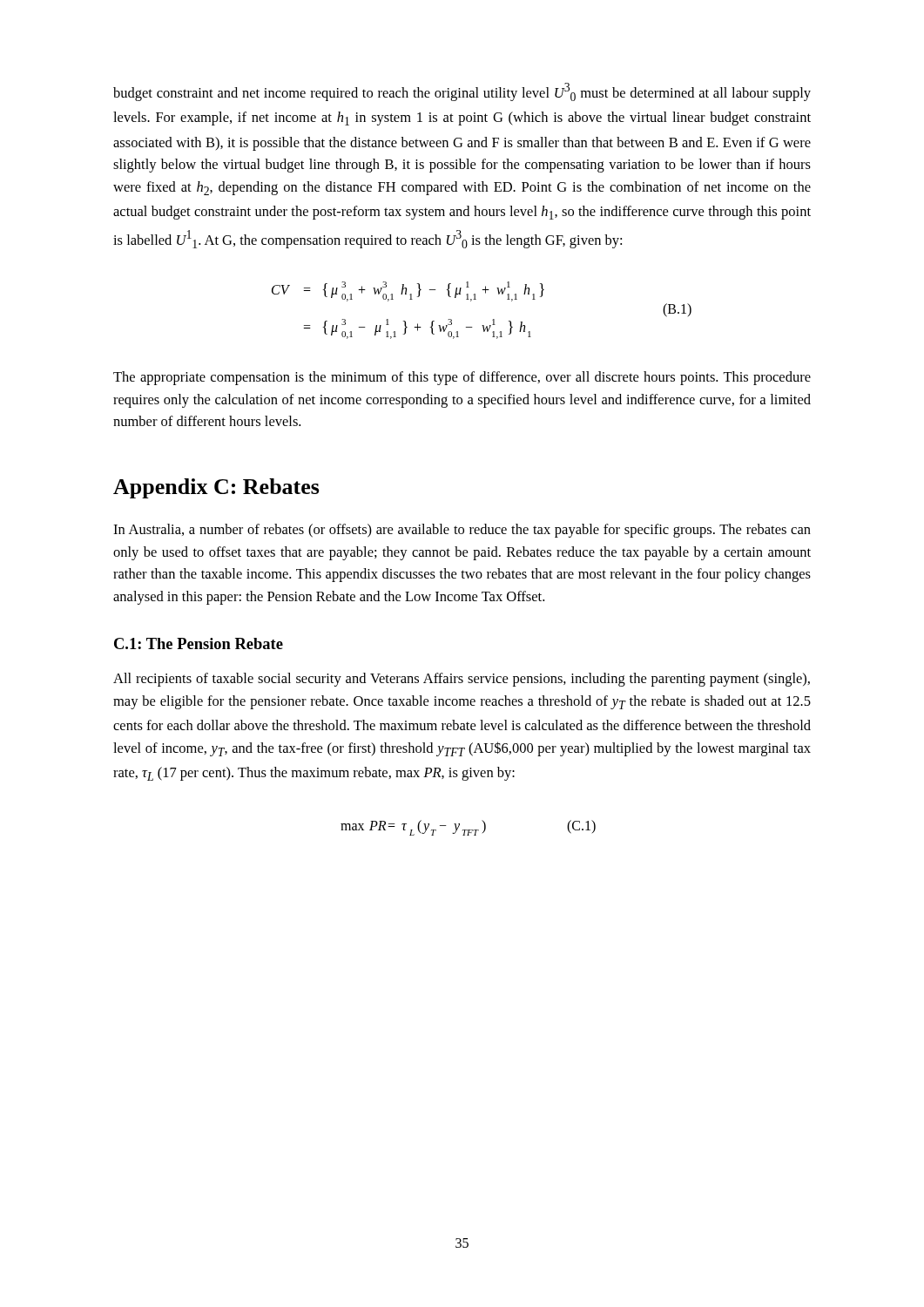Point to the text starting "Appendix C: Rebates"

(x=216, y=487)
